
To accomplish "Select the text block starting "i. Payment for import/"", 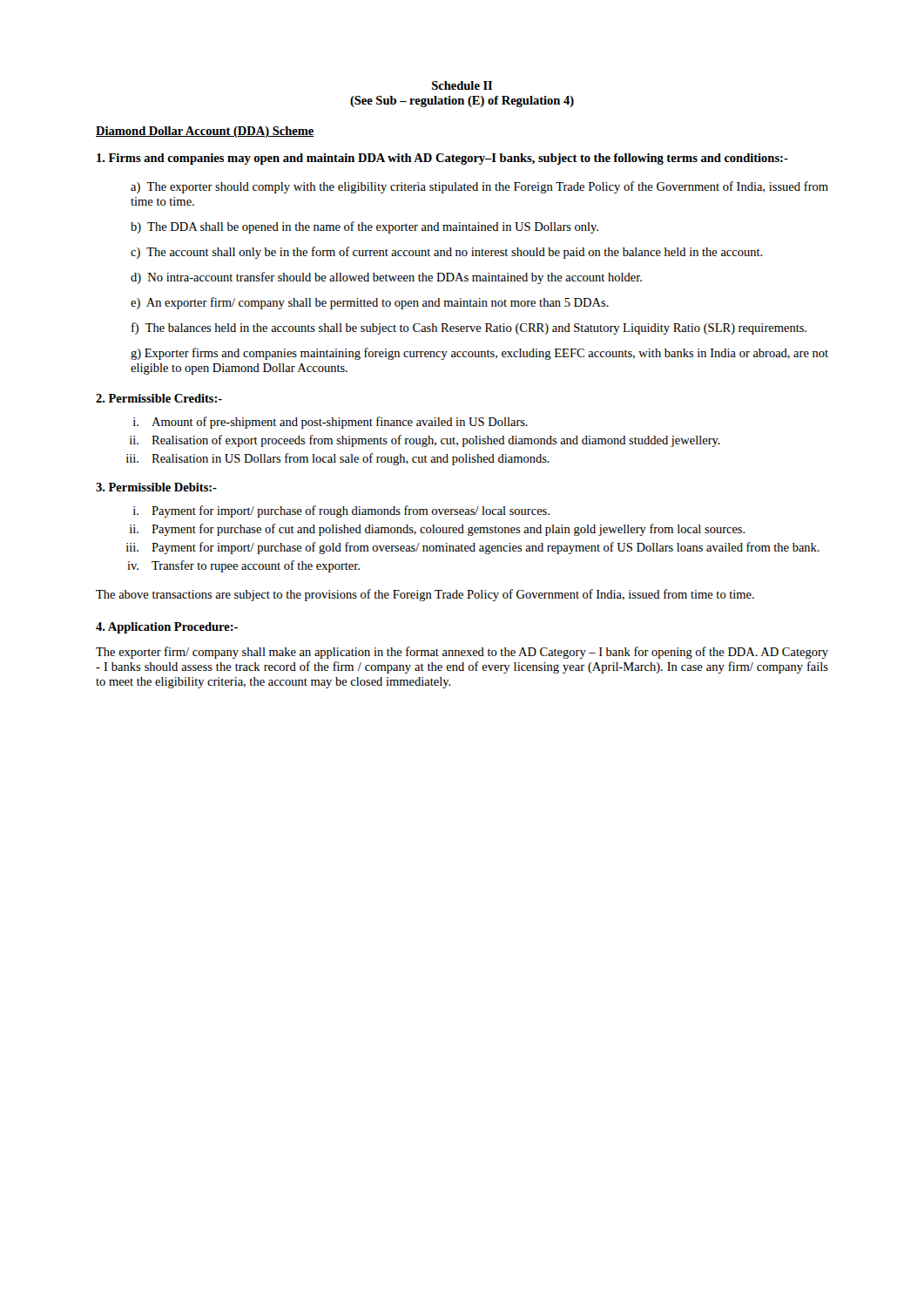I will pos(466,511).
